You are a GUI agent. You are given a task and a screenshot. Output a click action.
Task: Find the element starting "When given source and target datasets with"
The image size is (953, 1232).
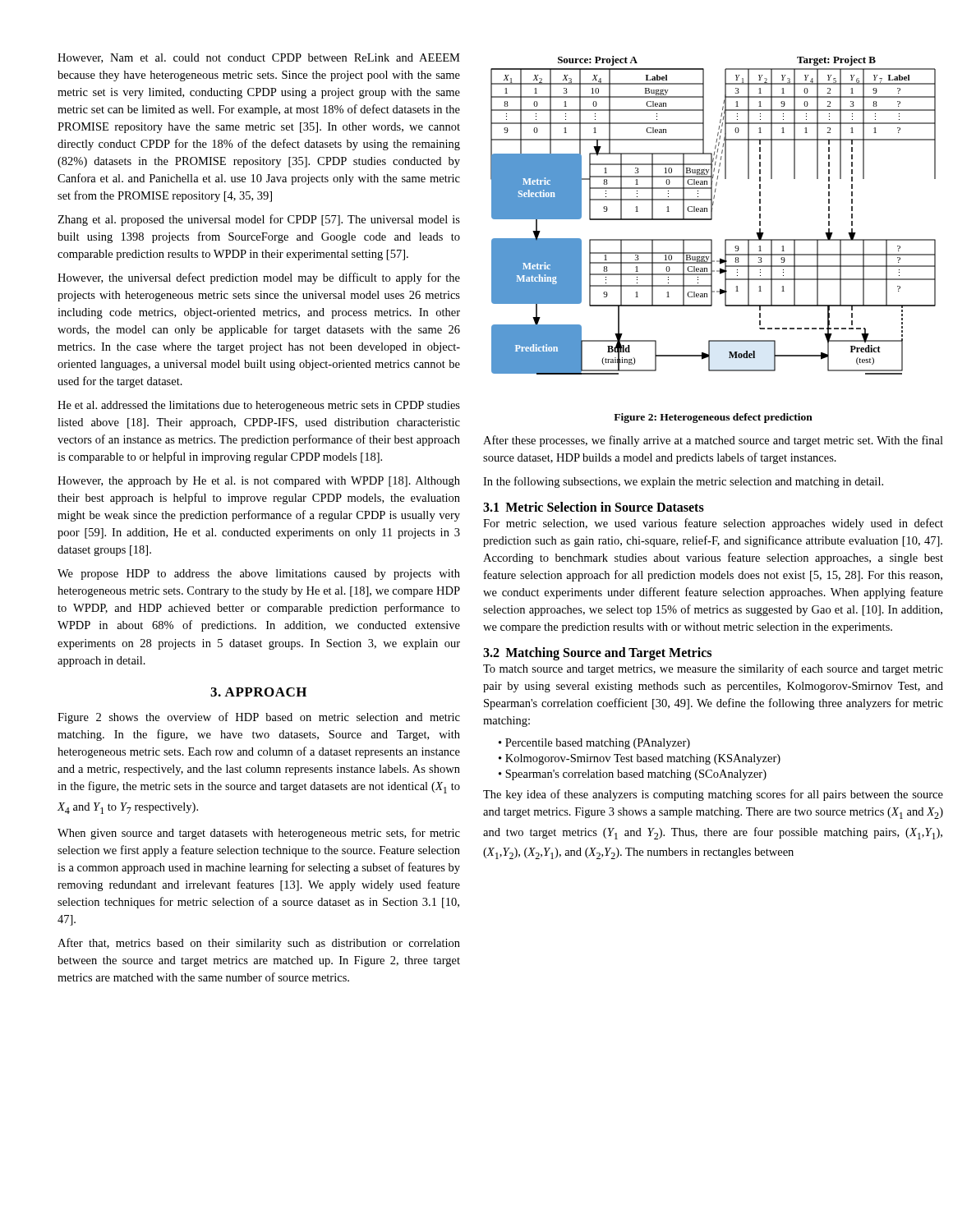point(259,876)
